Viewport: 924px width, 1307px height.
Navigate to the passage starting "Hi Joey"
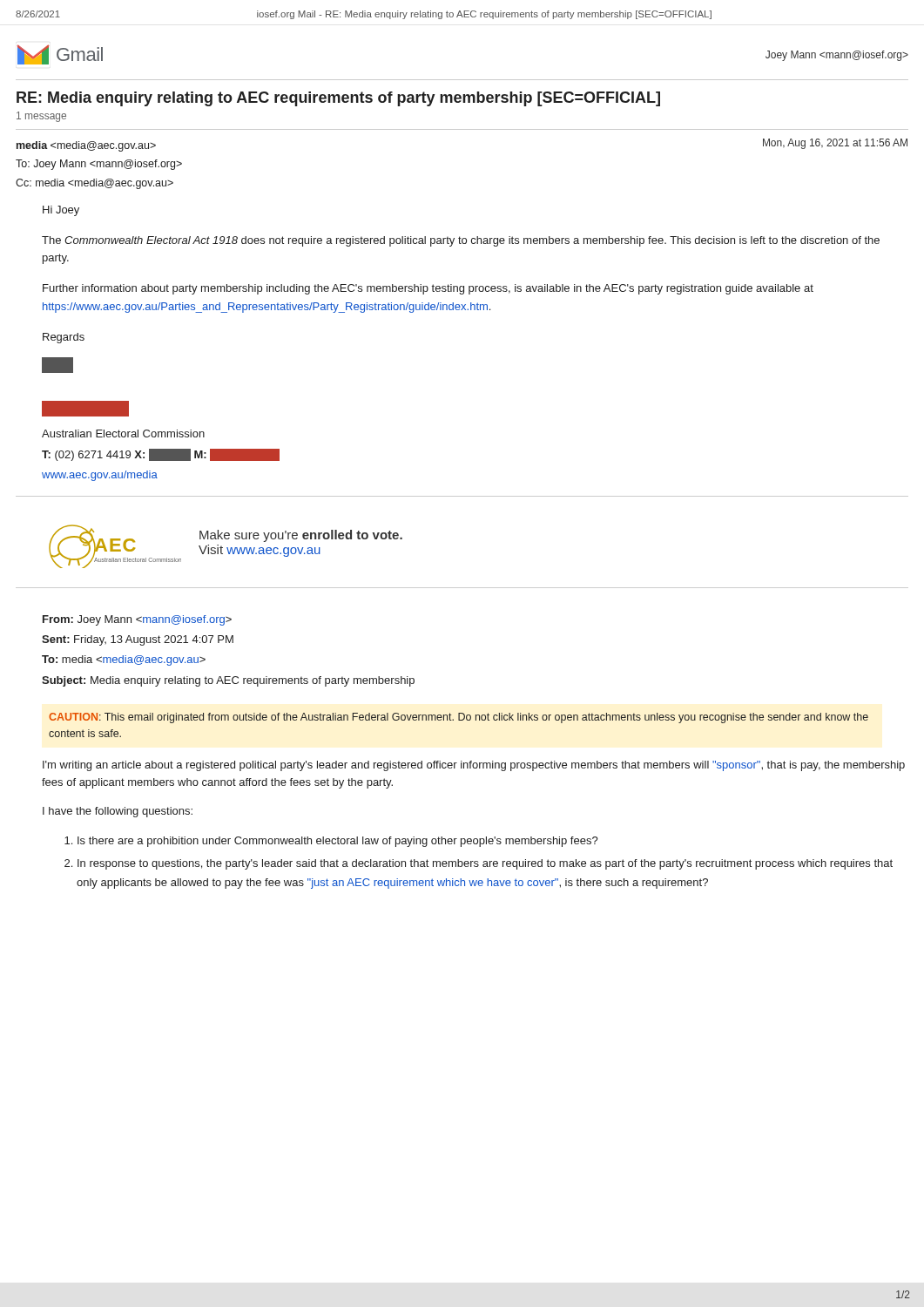pos(61,209)
